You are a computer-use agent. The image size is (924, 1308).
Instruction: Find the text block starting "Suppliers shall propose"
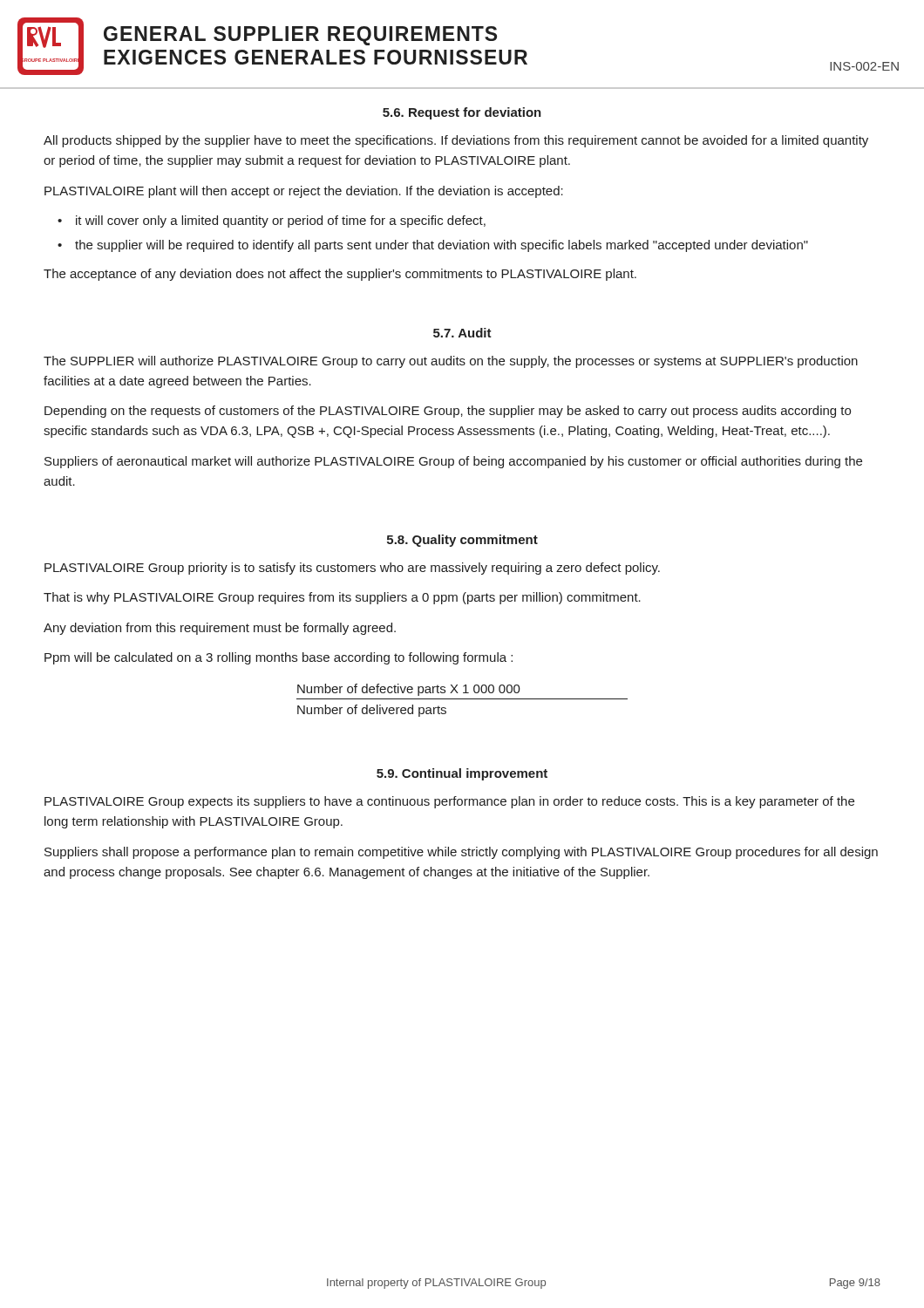tap(461, 861)
